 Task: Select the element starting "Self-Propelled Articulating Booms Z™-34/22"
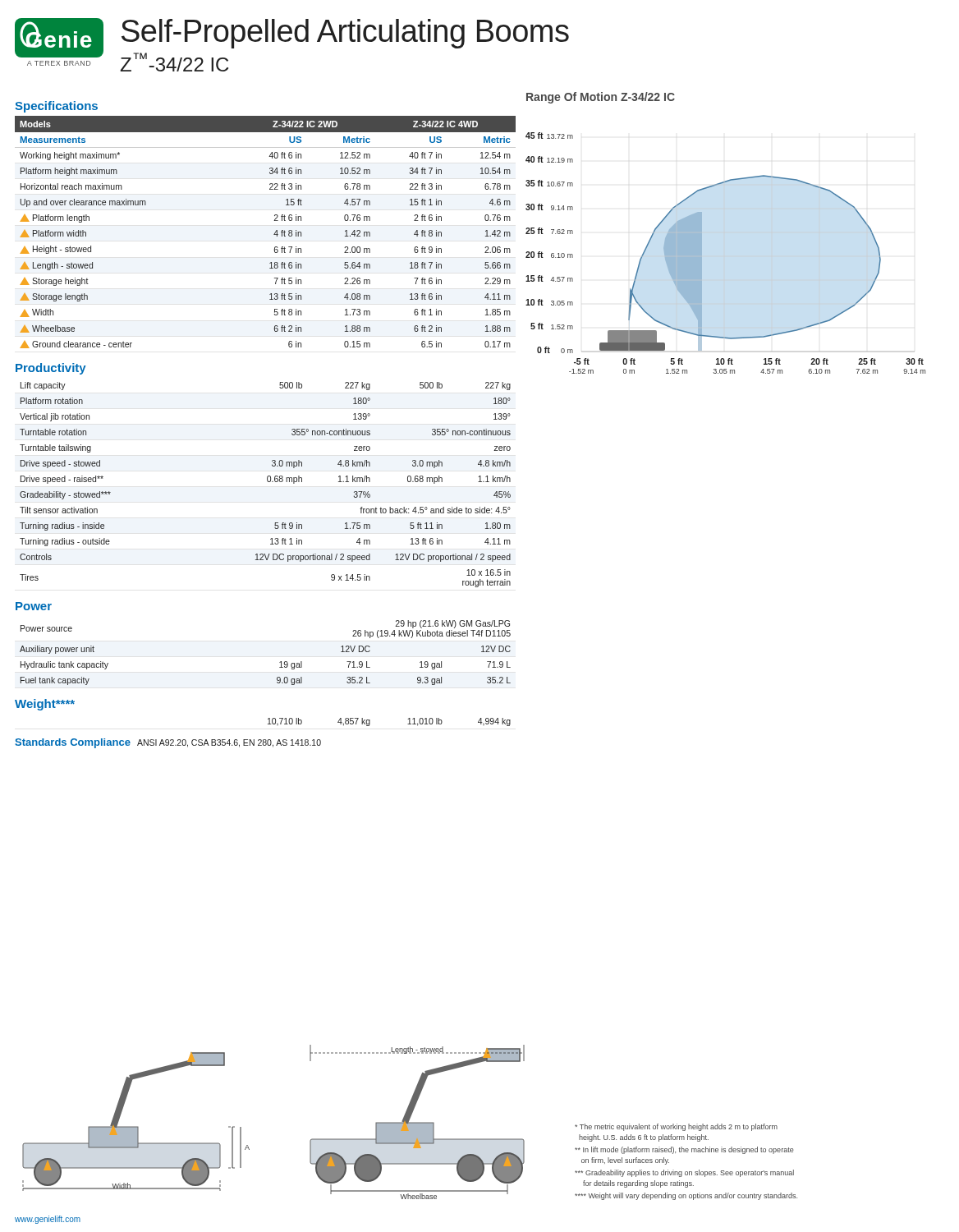pos(345,46)
